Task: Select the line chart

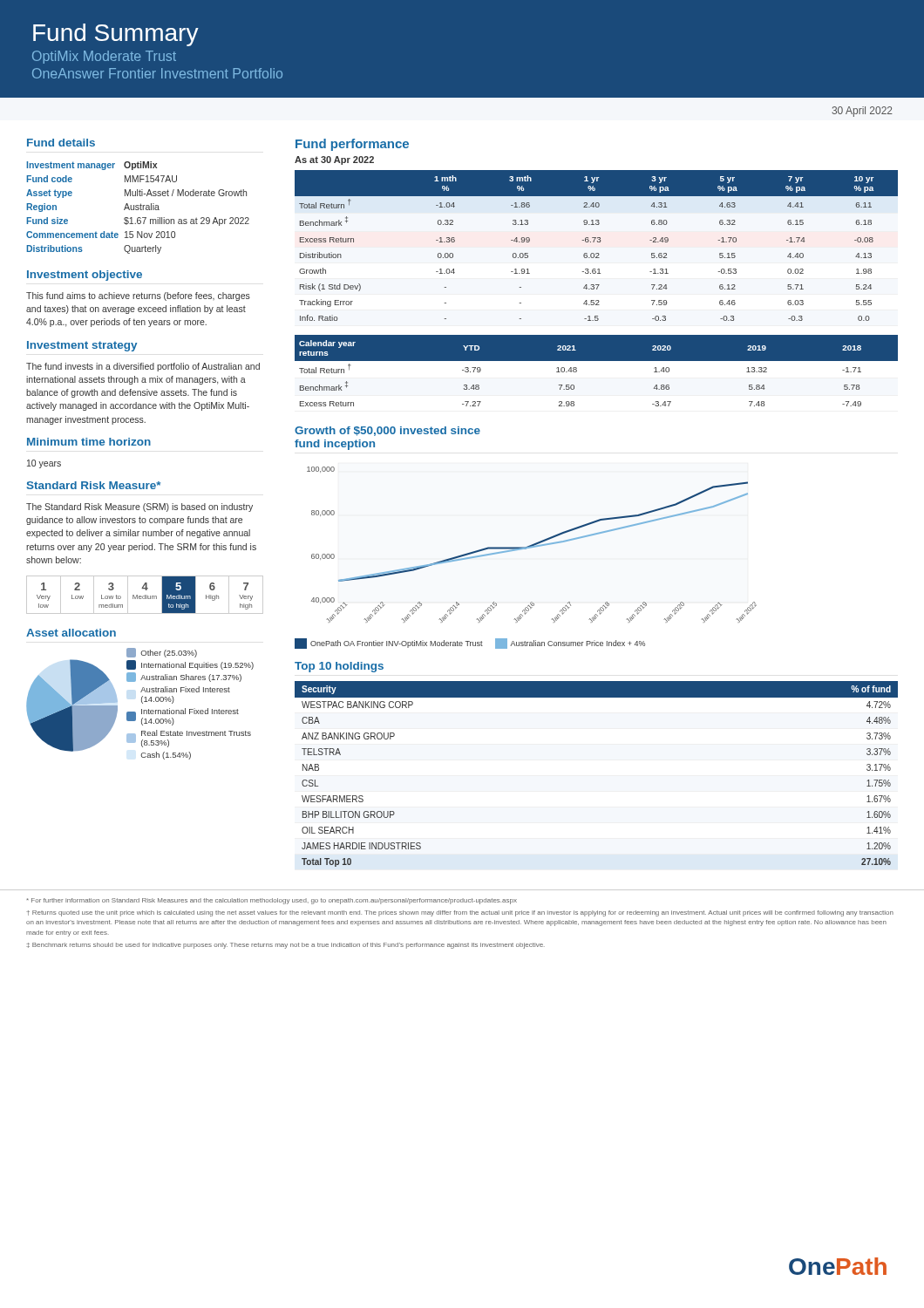Action: pos(596,554)
